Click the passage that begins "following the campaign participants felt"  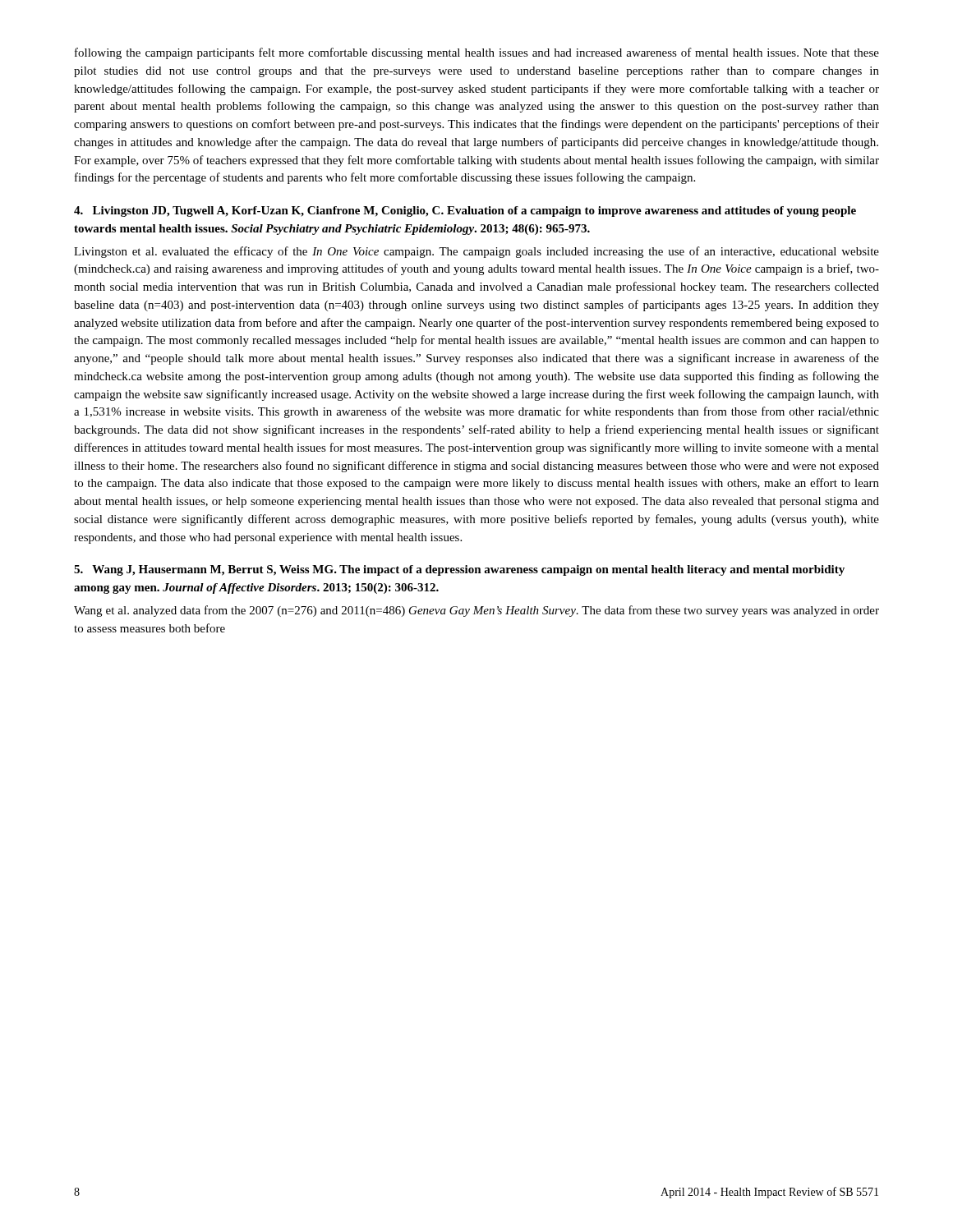tap(476, 116)
